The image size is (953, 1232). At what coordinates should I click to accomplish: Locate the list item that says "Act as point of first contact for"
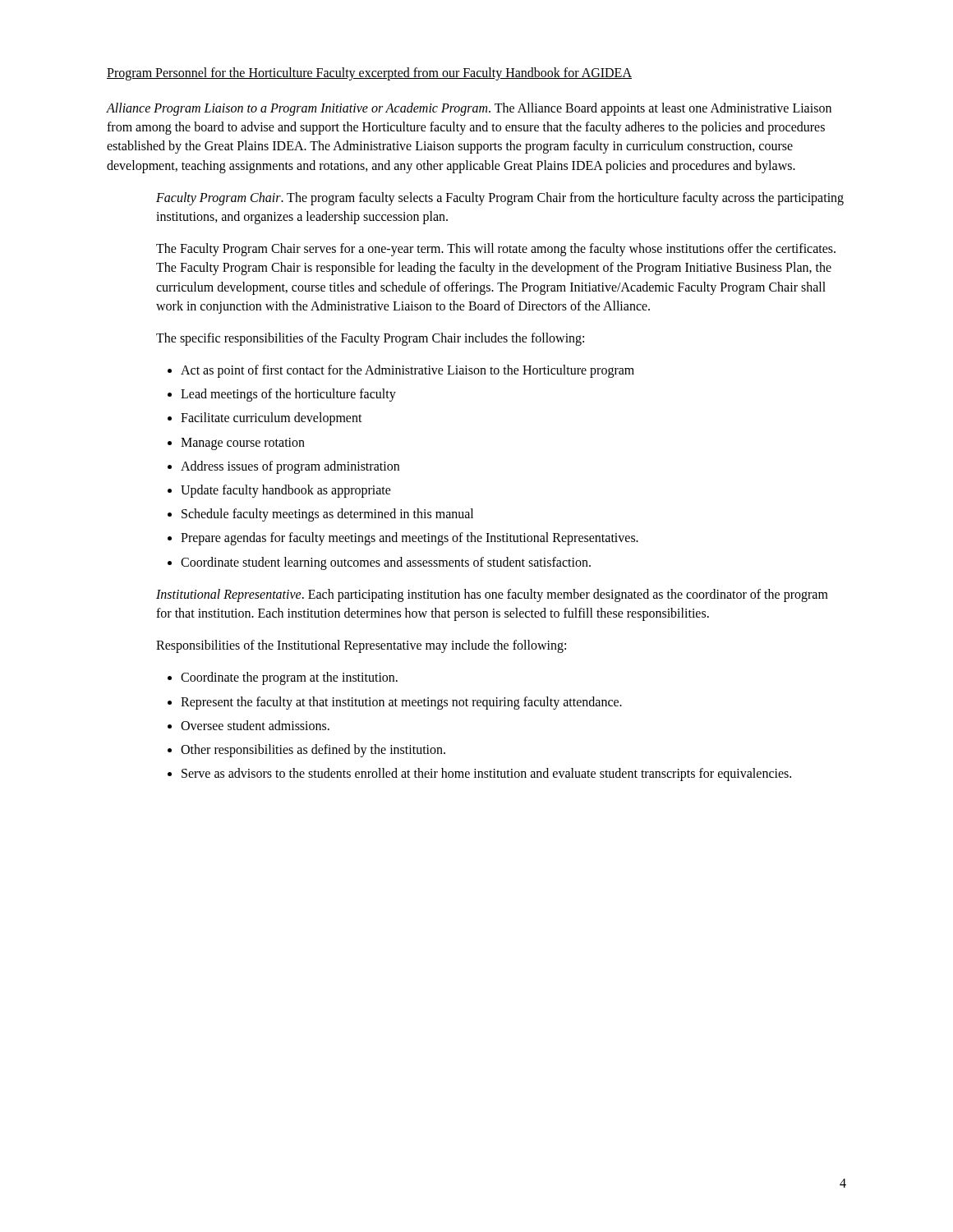pos(408,370)
